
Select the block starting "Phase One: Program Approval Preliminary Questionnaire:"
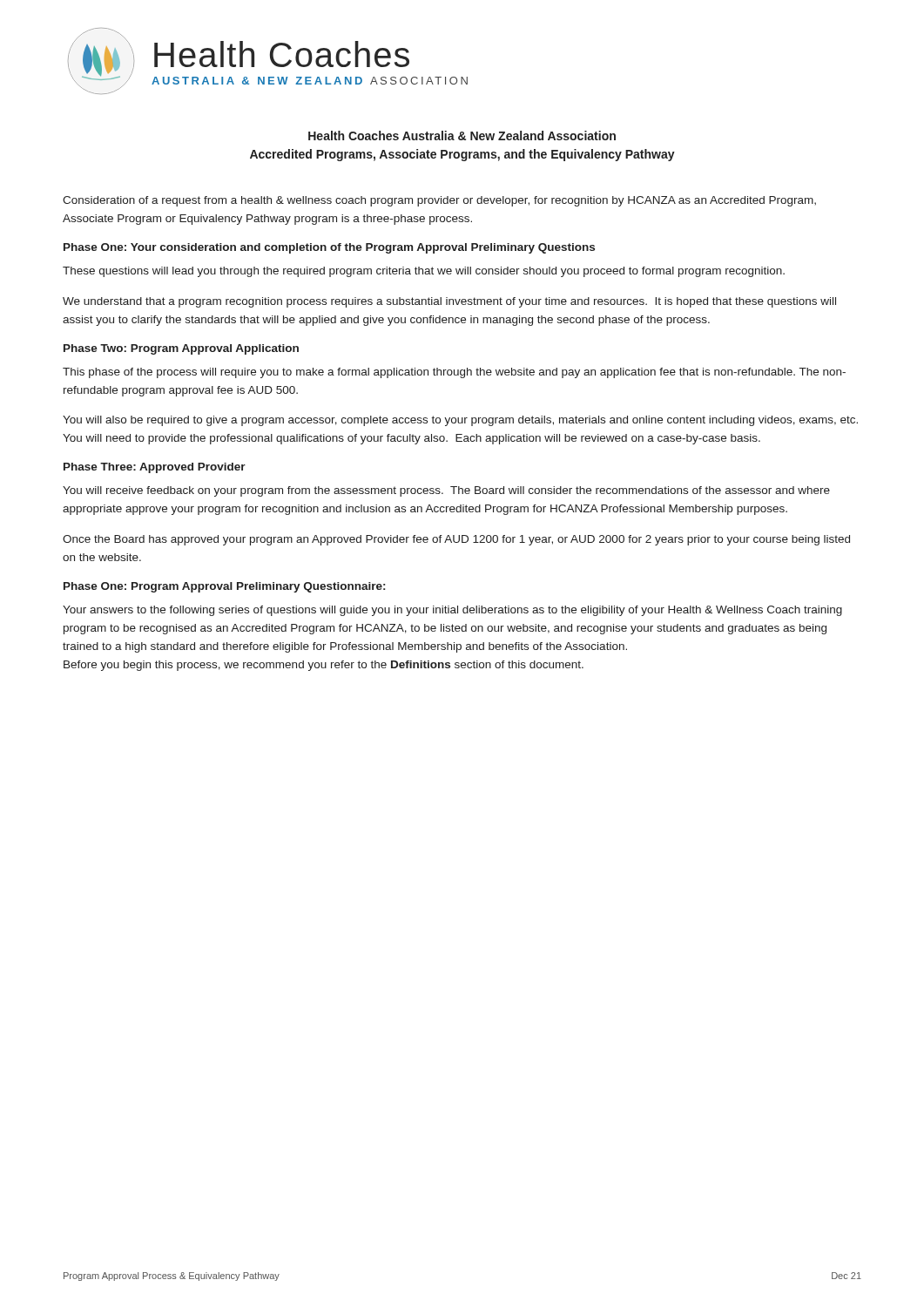(x=225, y=586)
